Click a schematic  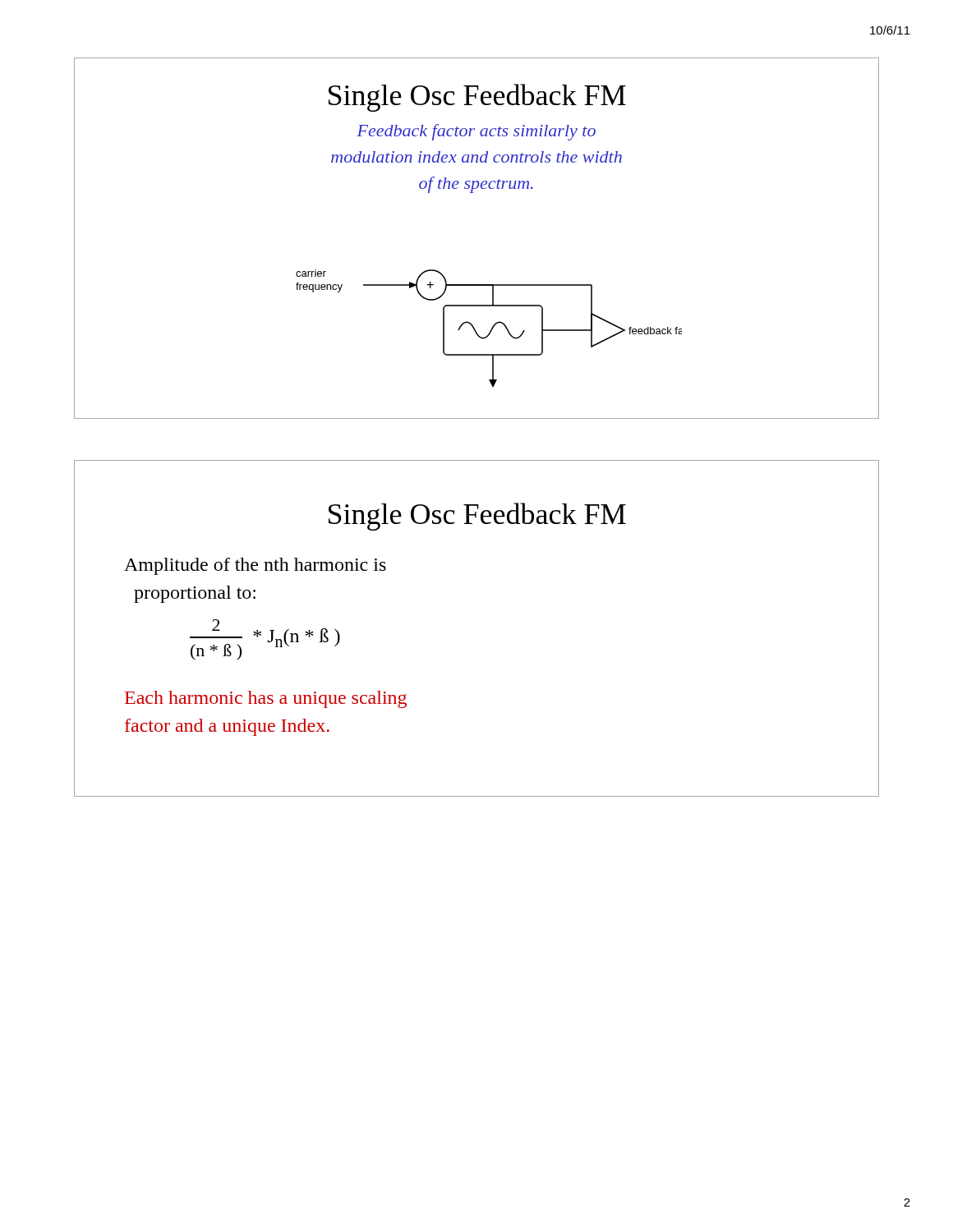[x=476, y=301]
